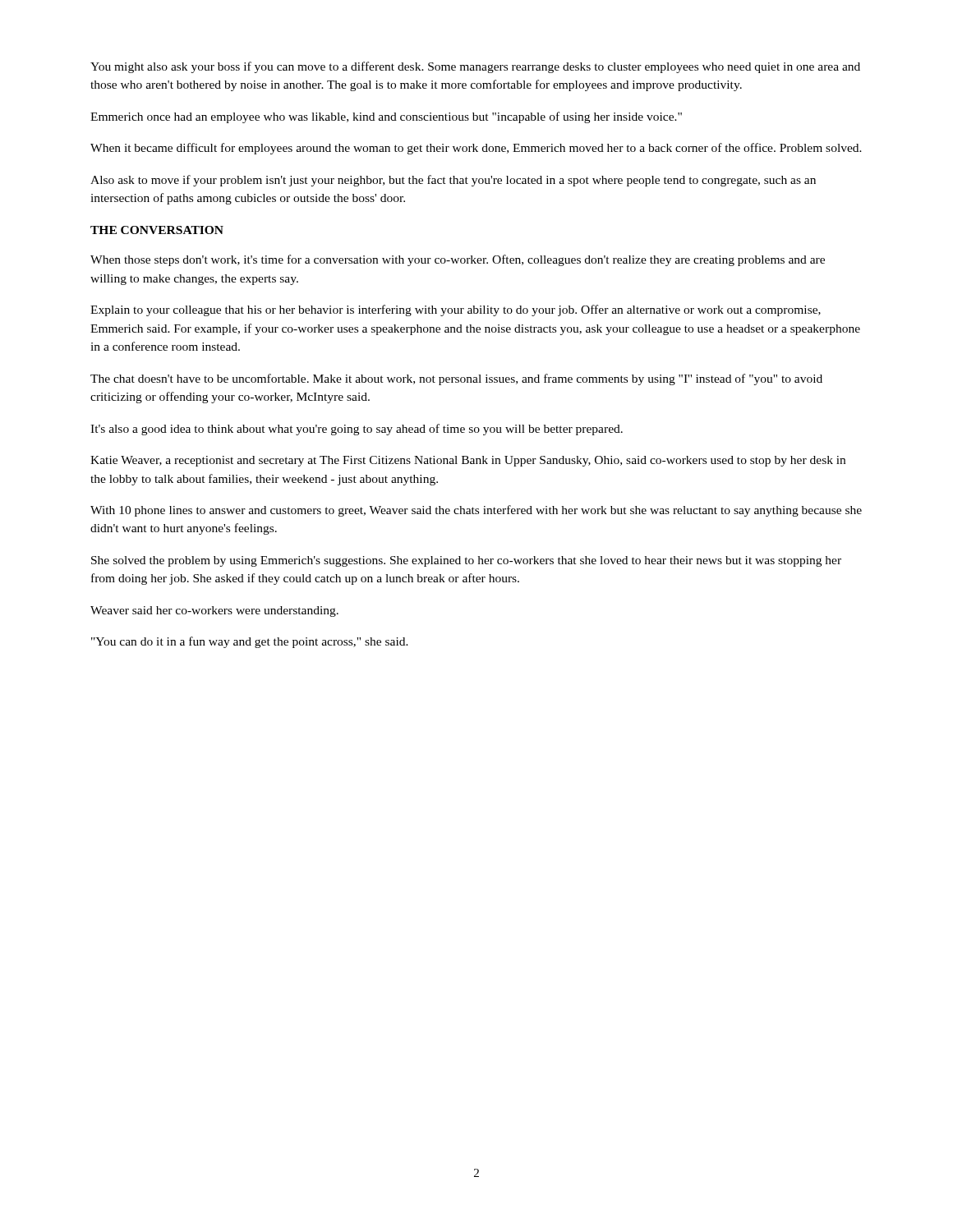Find the text block starting ""You can do it"

249,641
